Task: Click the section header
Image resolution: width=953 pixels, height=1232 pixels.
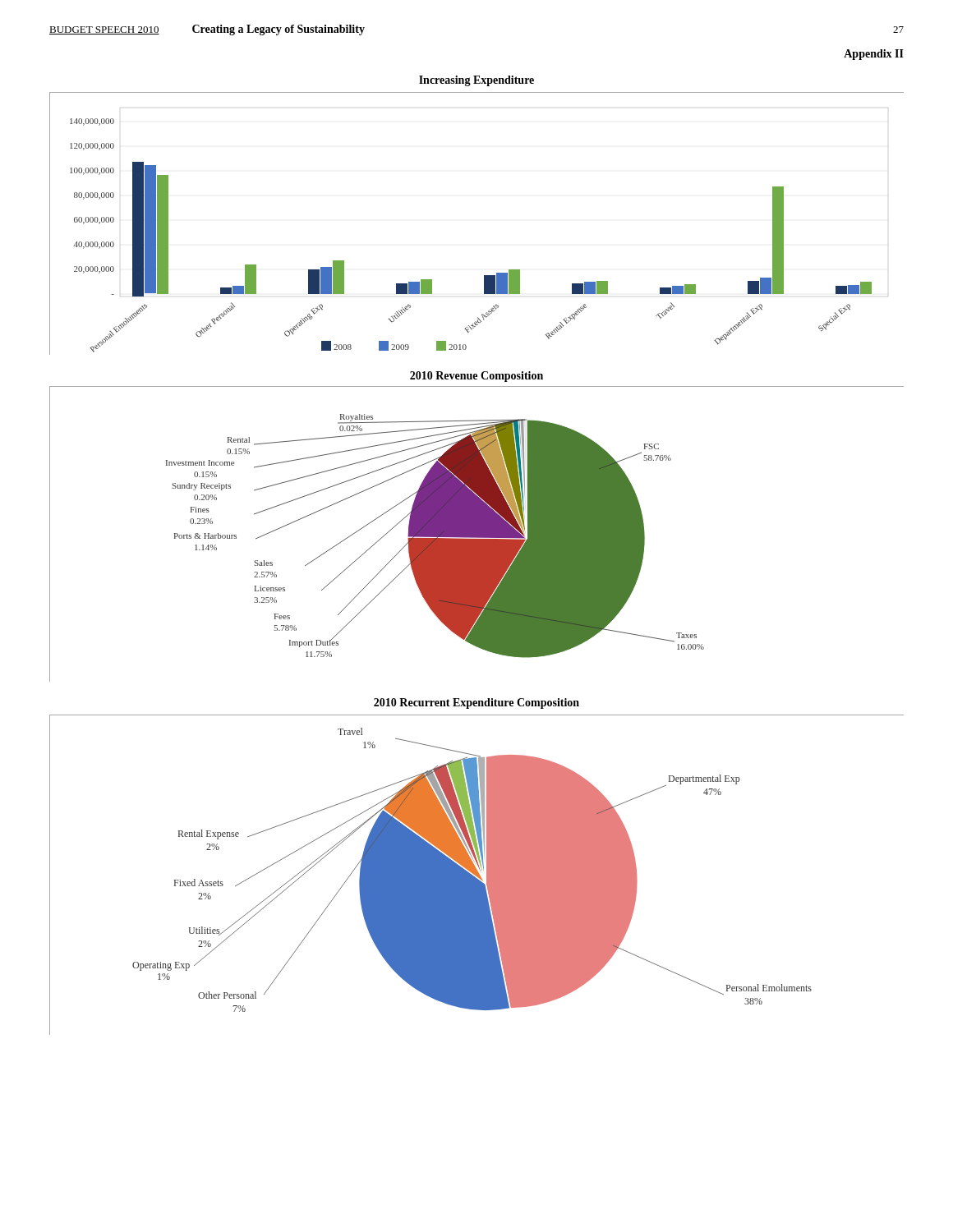Action: pyautogui.click(x=874, y=54)
